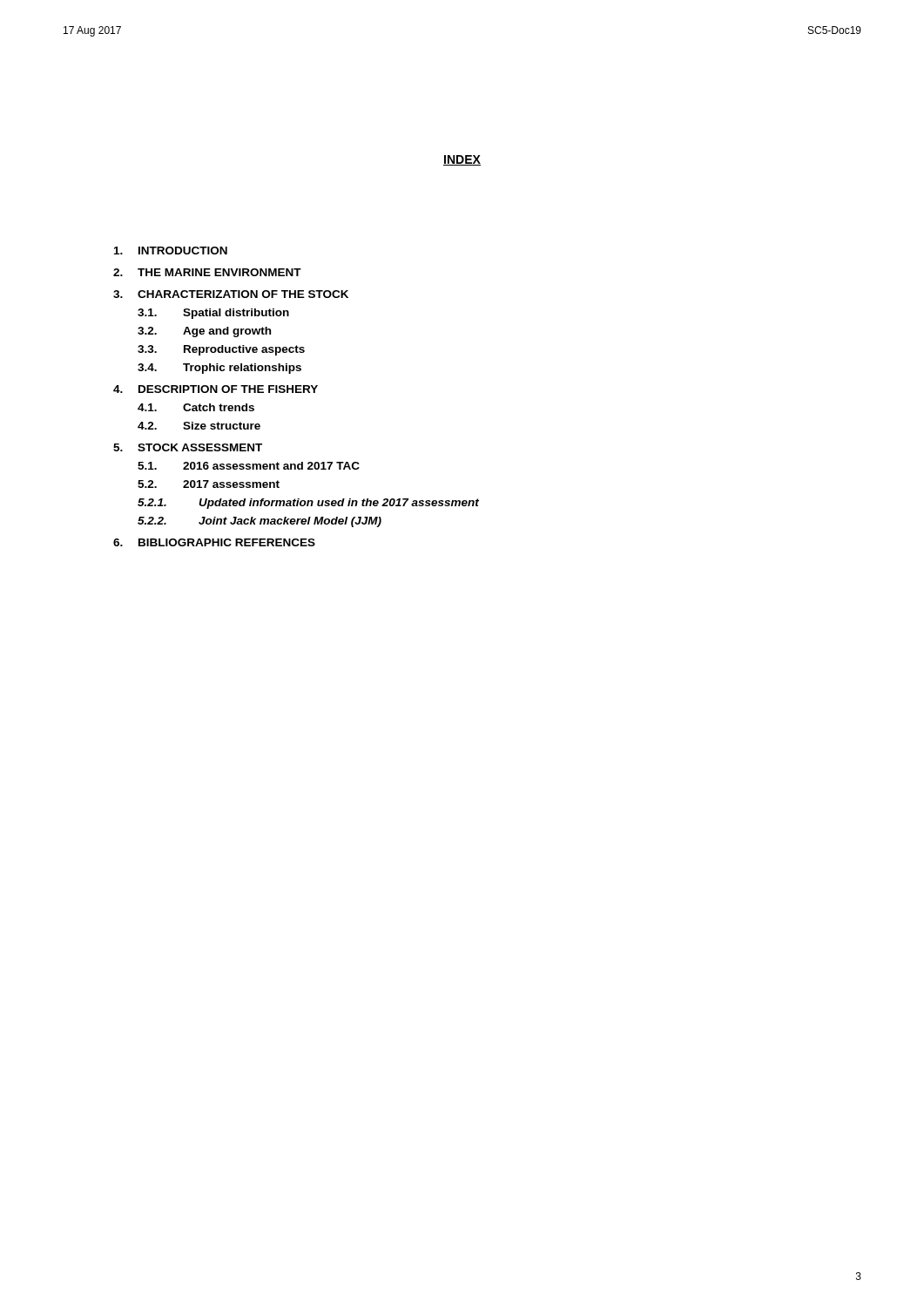
Task: Find the list item that says "3.1. Spatial distribution"
Action: [x=213, y=312]
